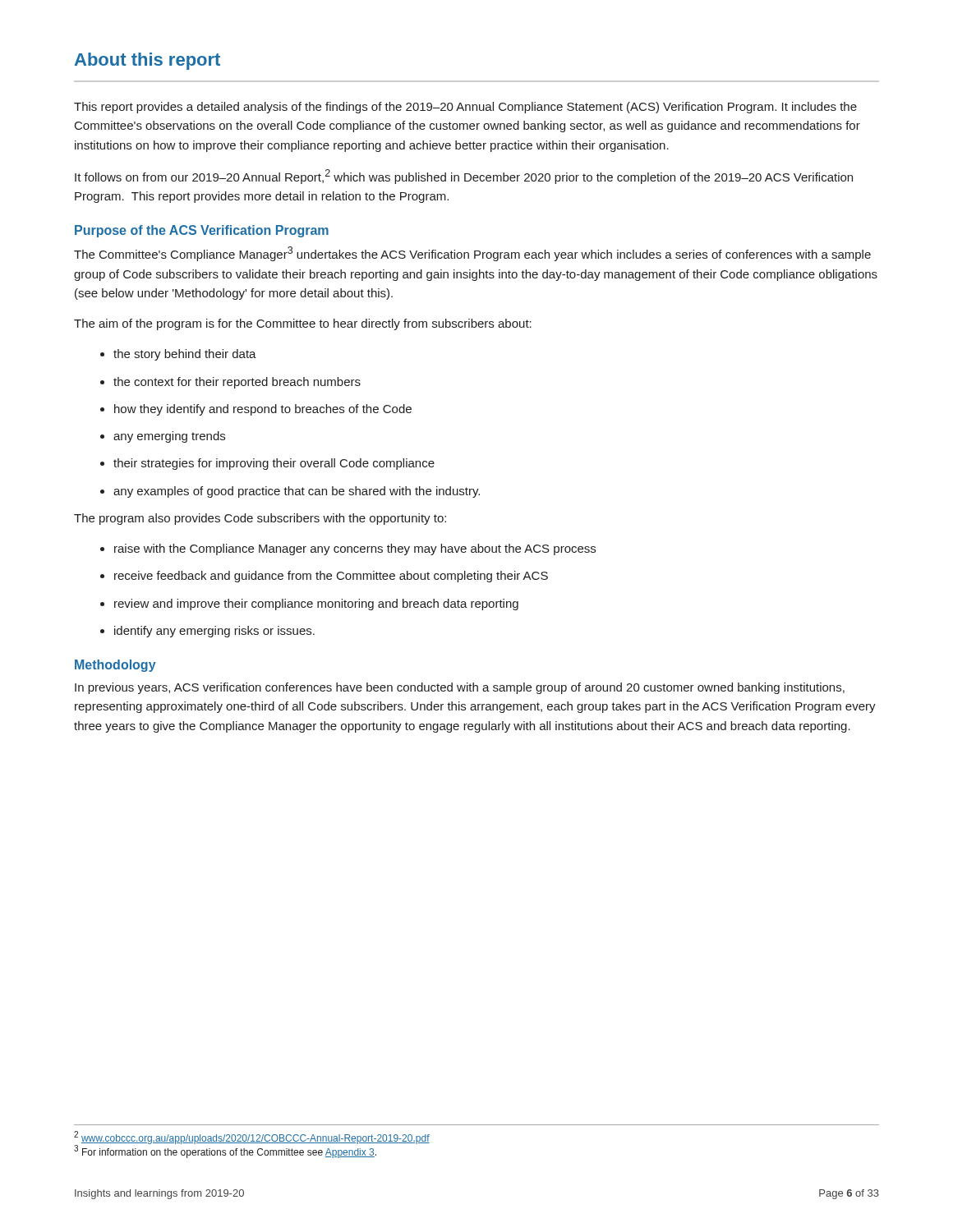This screenshot has height=1232, width=953.
Task: Locate the block of text that opens with "This report provides a detailed analysis of"
Action: click(476, 126)
